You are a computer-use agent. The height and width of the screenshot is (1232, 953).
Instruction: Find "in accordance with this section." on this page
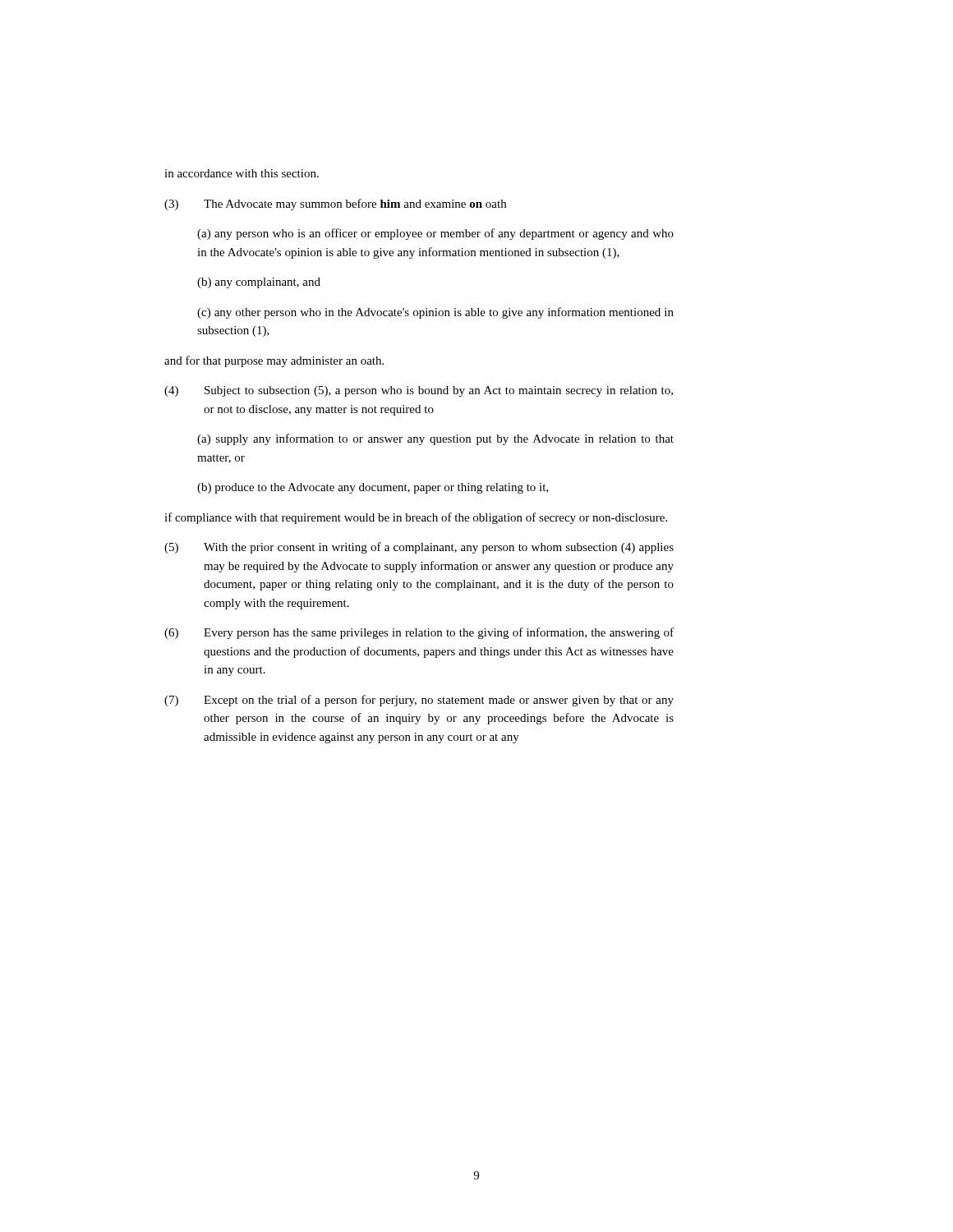tap(242, 173)
